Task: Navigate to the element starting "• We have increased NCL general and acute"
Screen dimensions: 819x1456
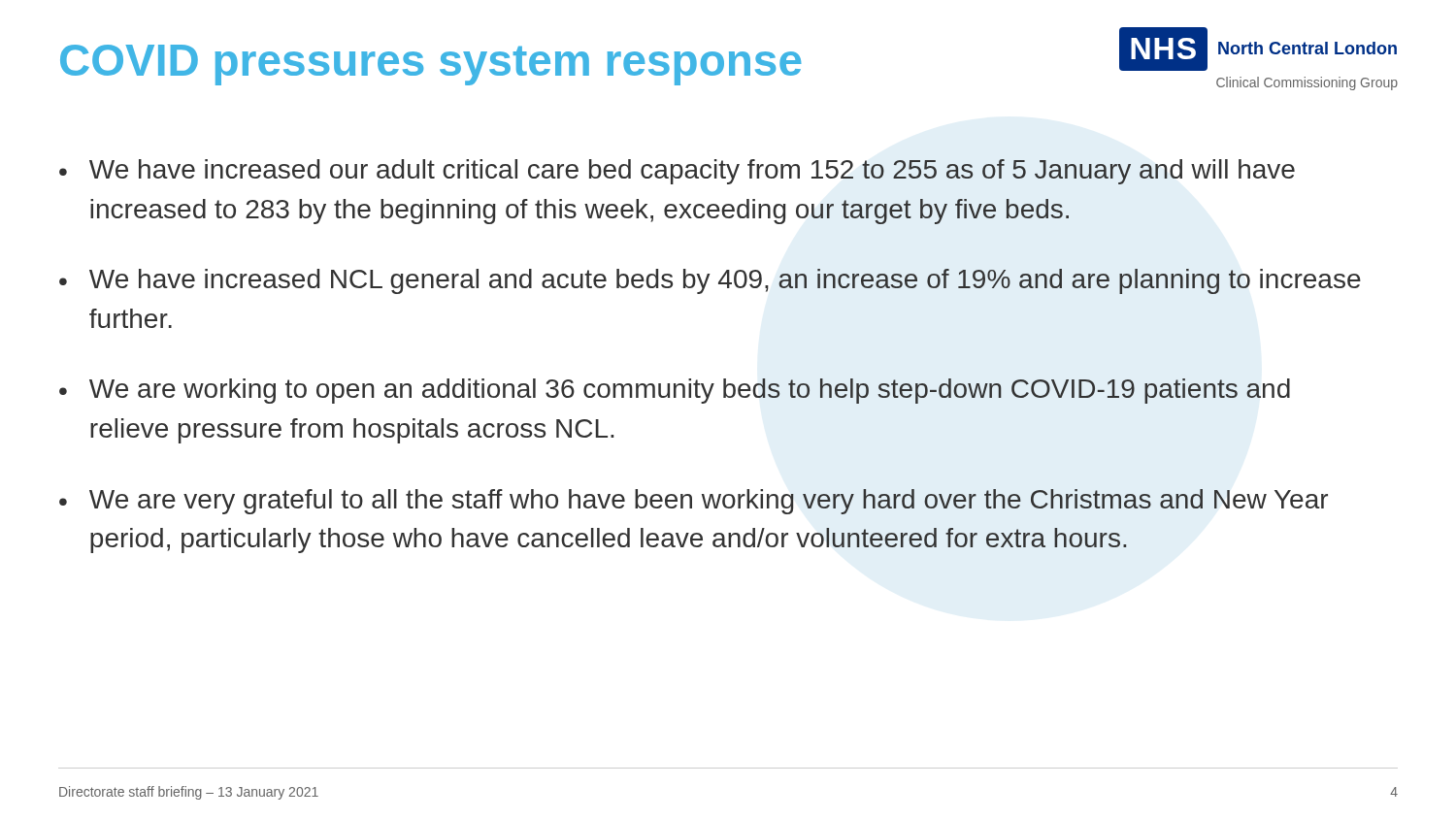Action: [x=710, y=281]
